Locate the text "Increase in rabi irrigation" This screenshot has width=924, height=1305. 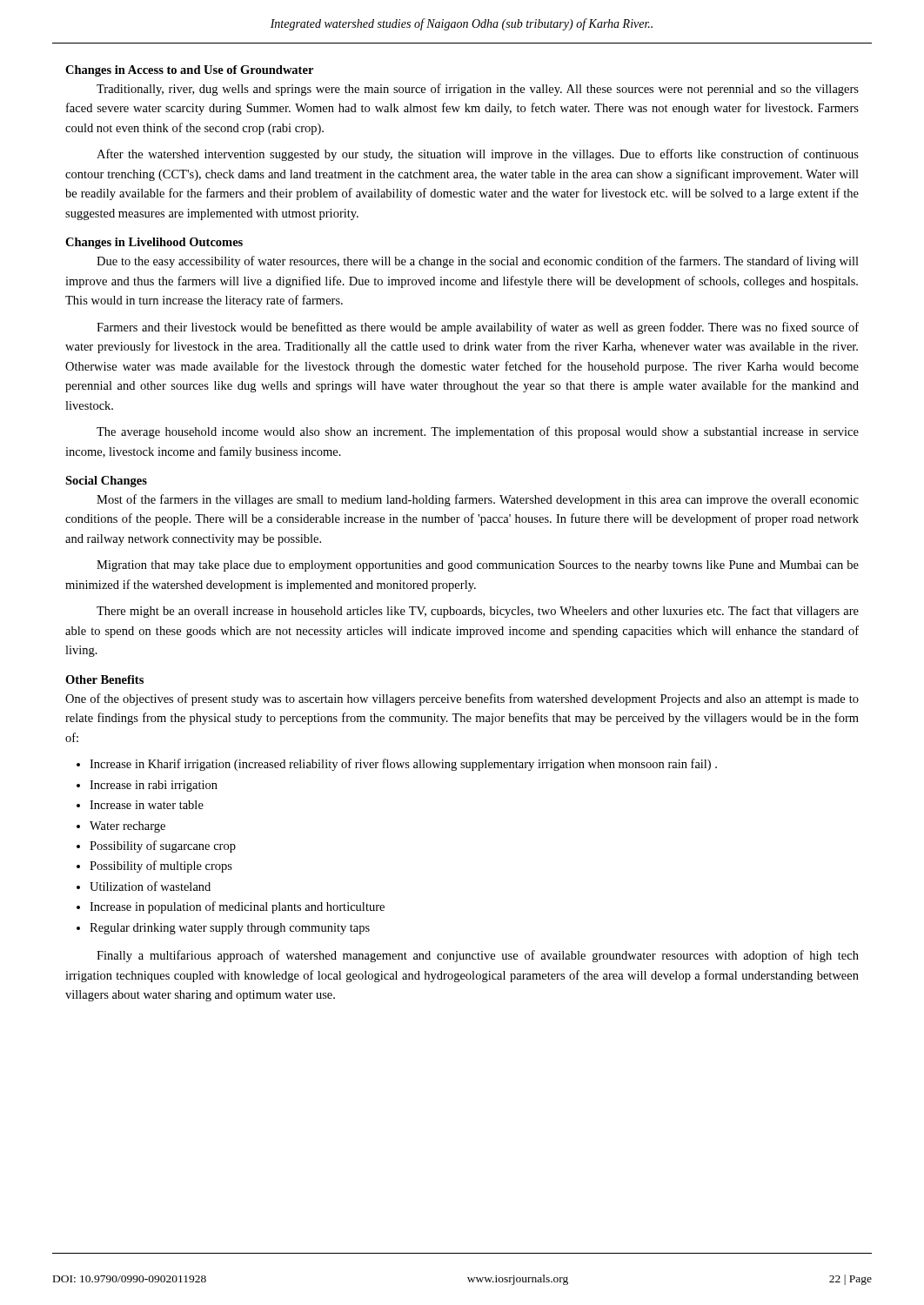(154, 784)
